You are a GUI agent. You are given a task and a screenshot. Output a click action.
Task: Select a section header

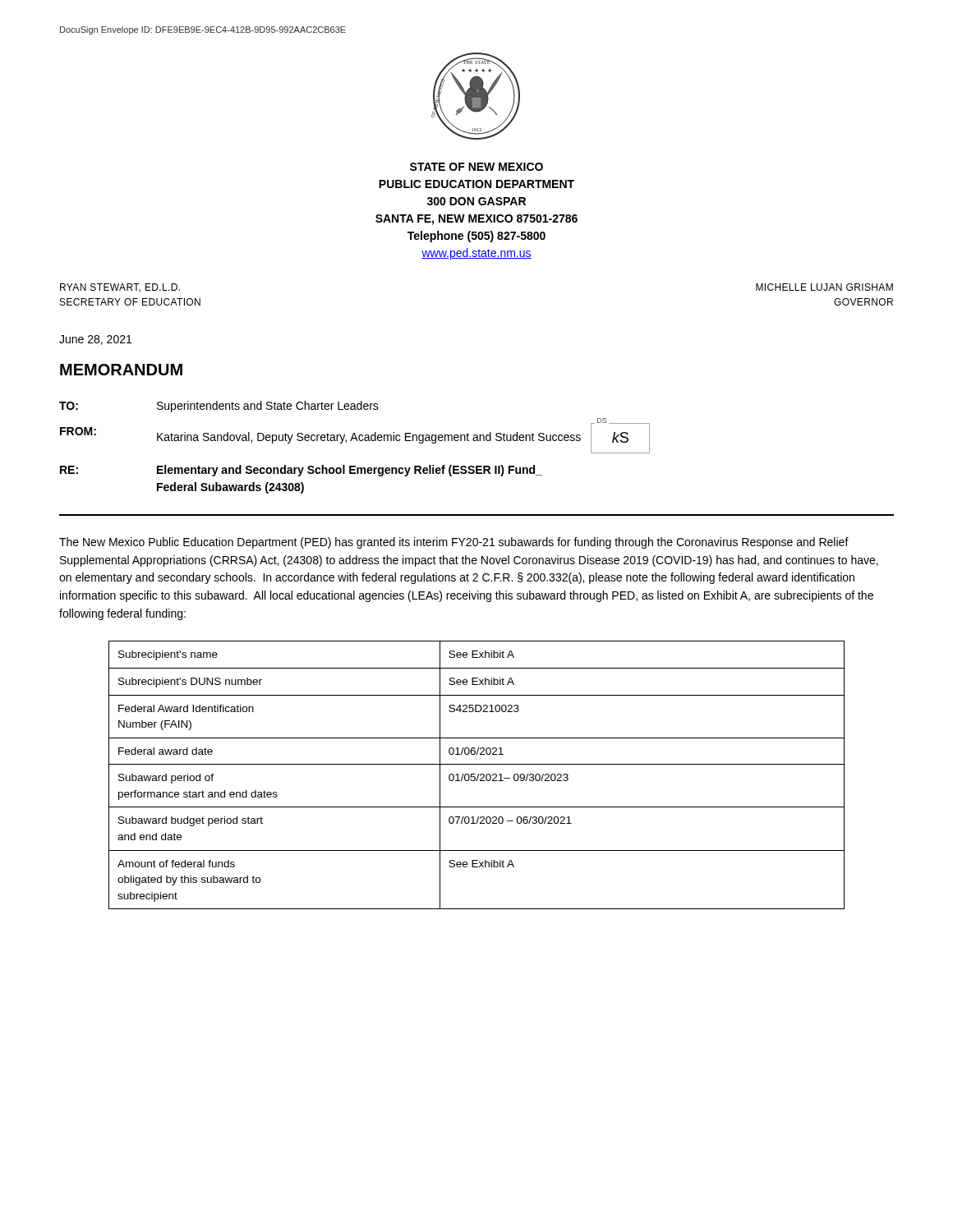(x=121, y=370)
